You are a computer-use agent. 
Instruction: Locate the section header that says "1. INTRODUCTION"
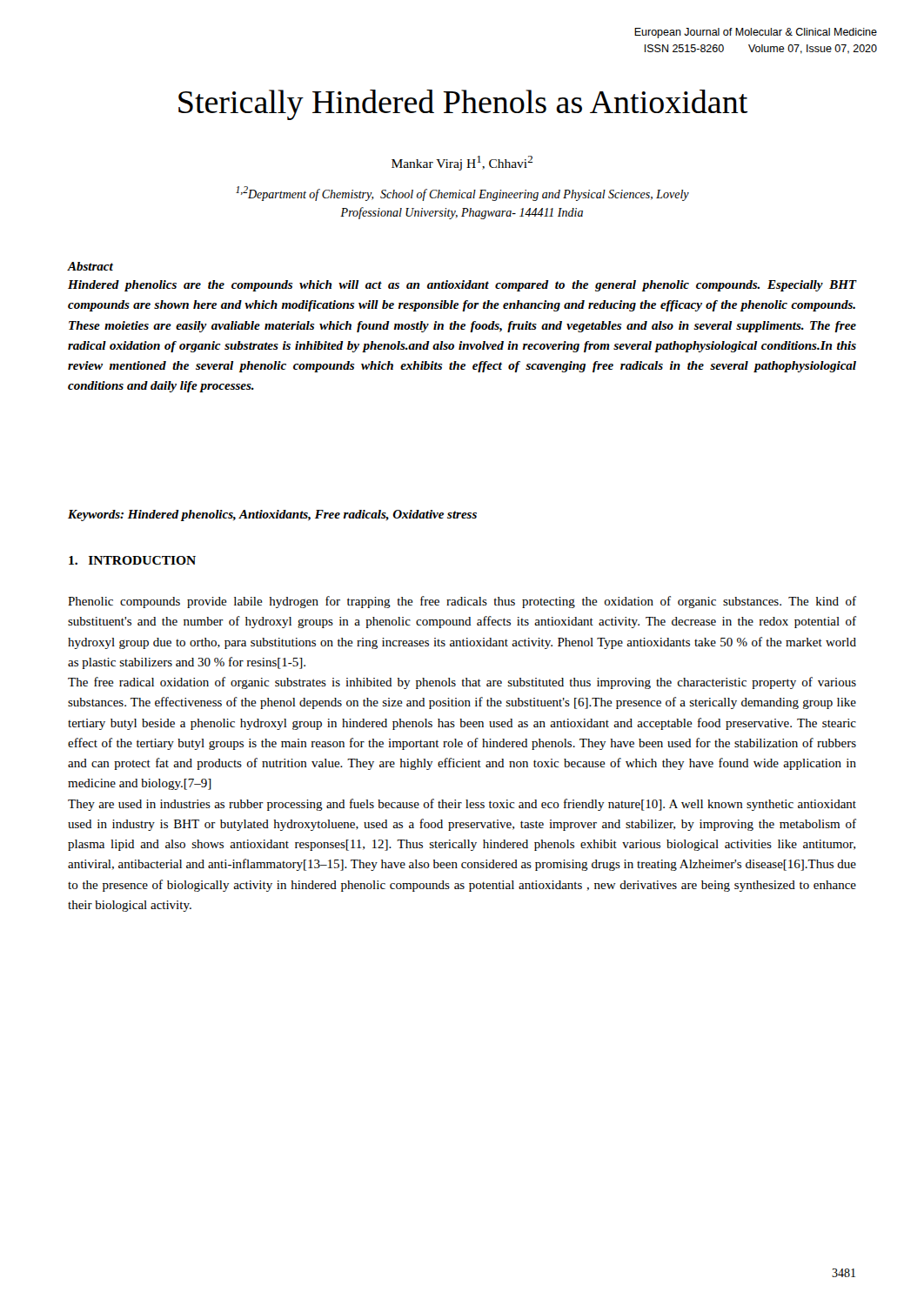[x=132, y=560]
